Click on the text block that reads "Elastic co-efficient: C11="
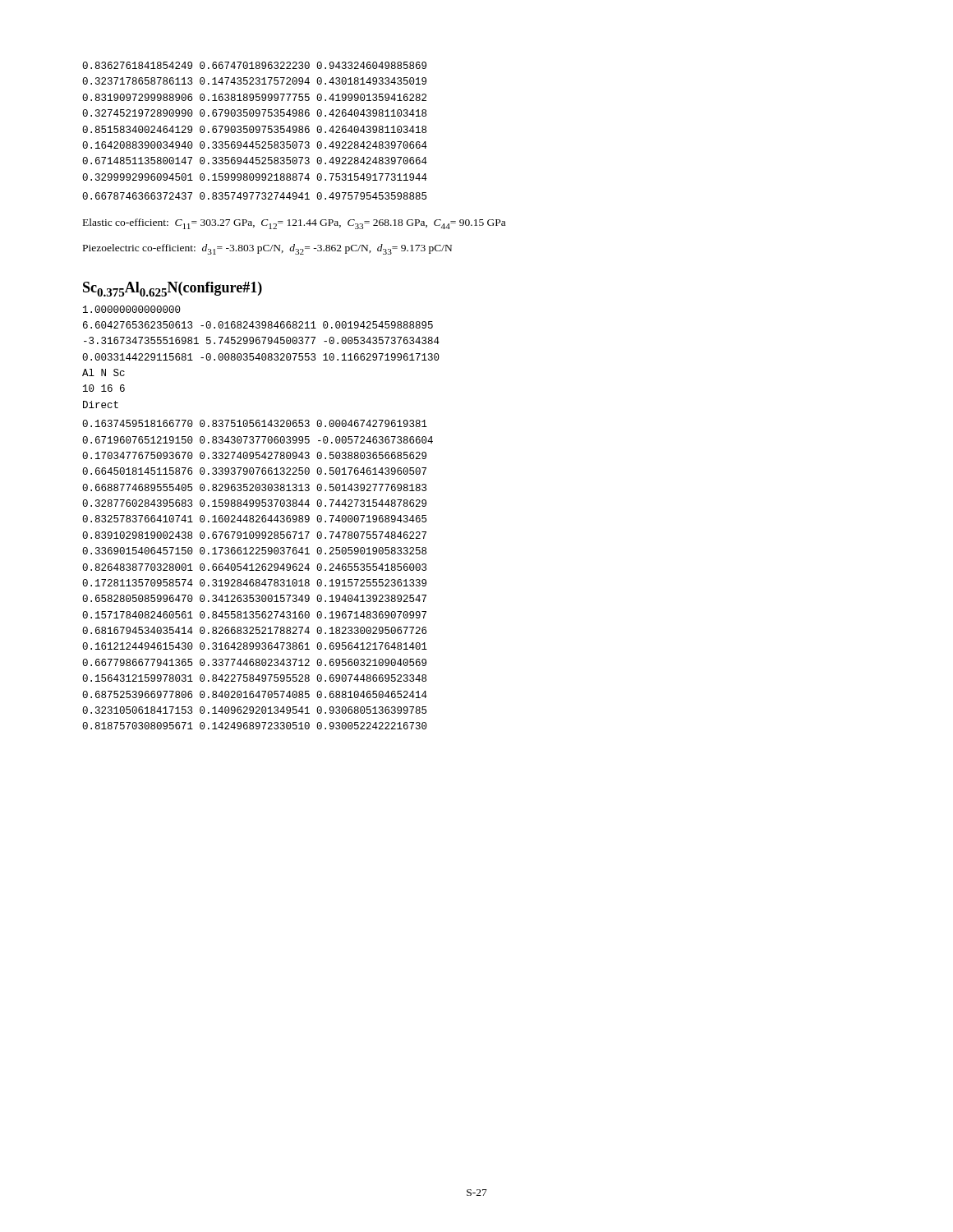The width and height of the screenshot is (953, 1232). pyautogui.click(x=476, y=224)
